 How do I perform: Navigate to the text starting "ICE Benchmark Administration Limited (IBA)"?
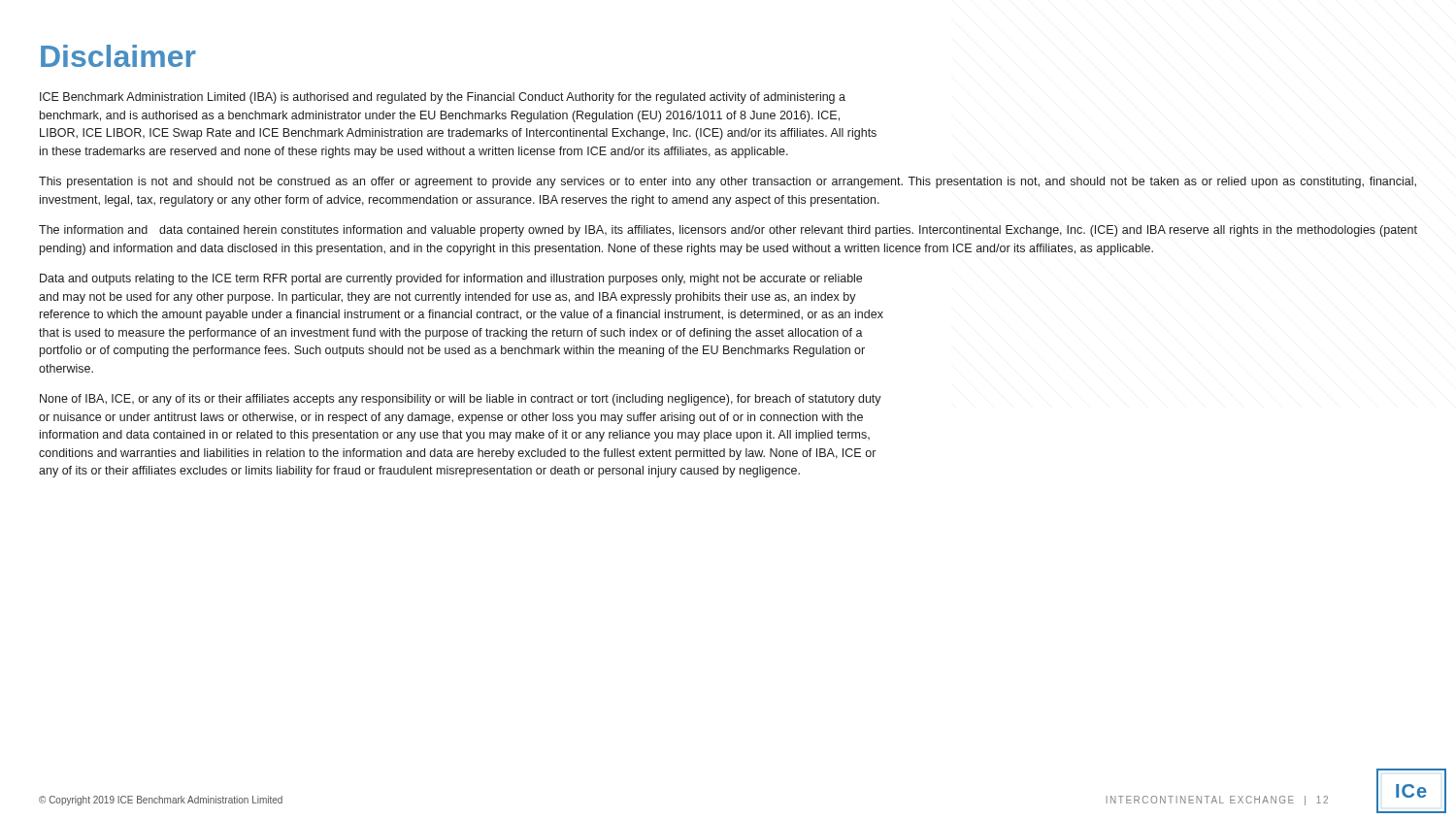458,124
